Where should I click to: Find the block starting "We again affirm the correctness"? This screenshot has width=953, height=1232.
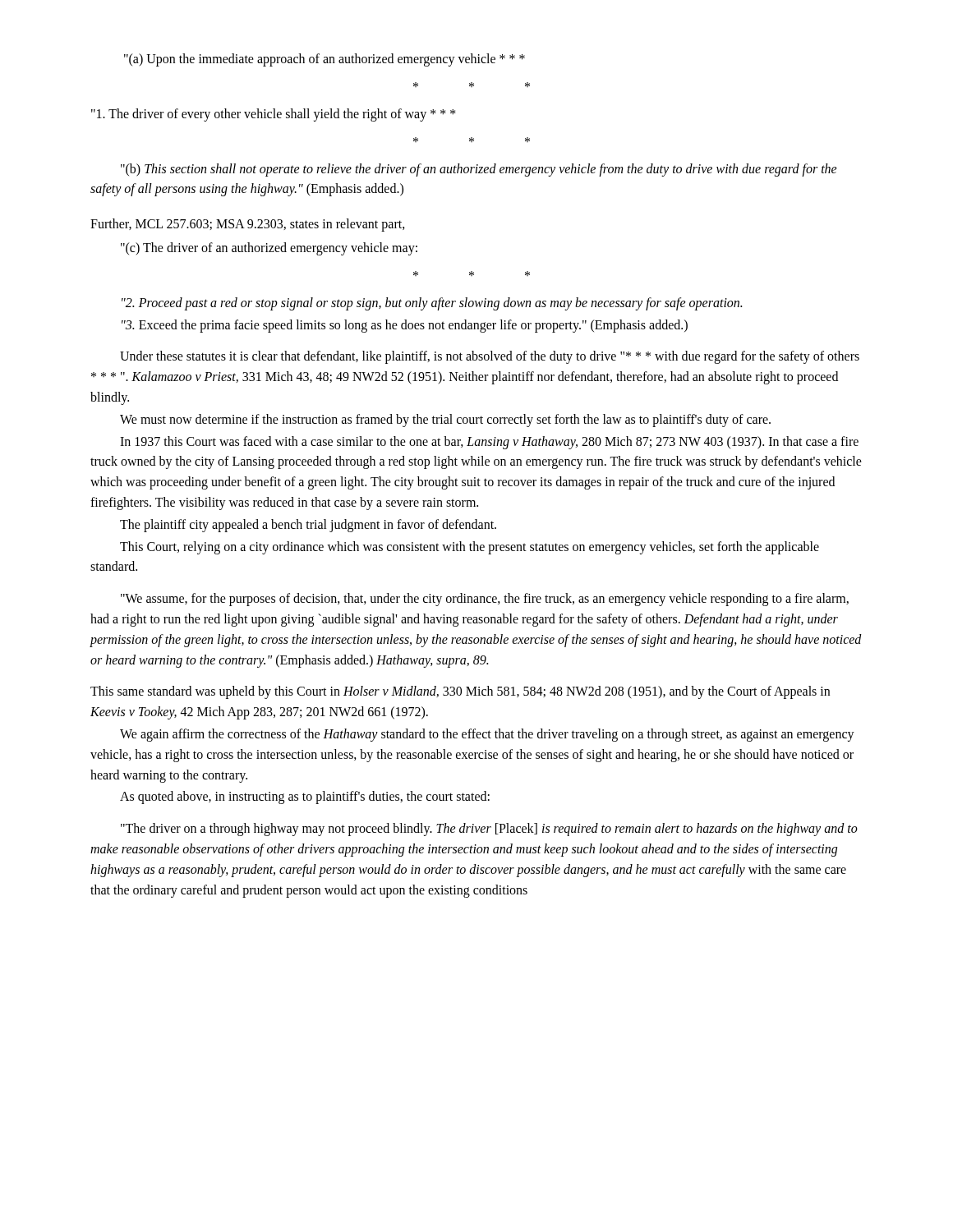[472, 754]
